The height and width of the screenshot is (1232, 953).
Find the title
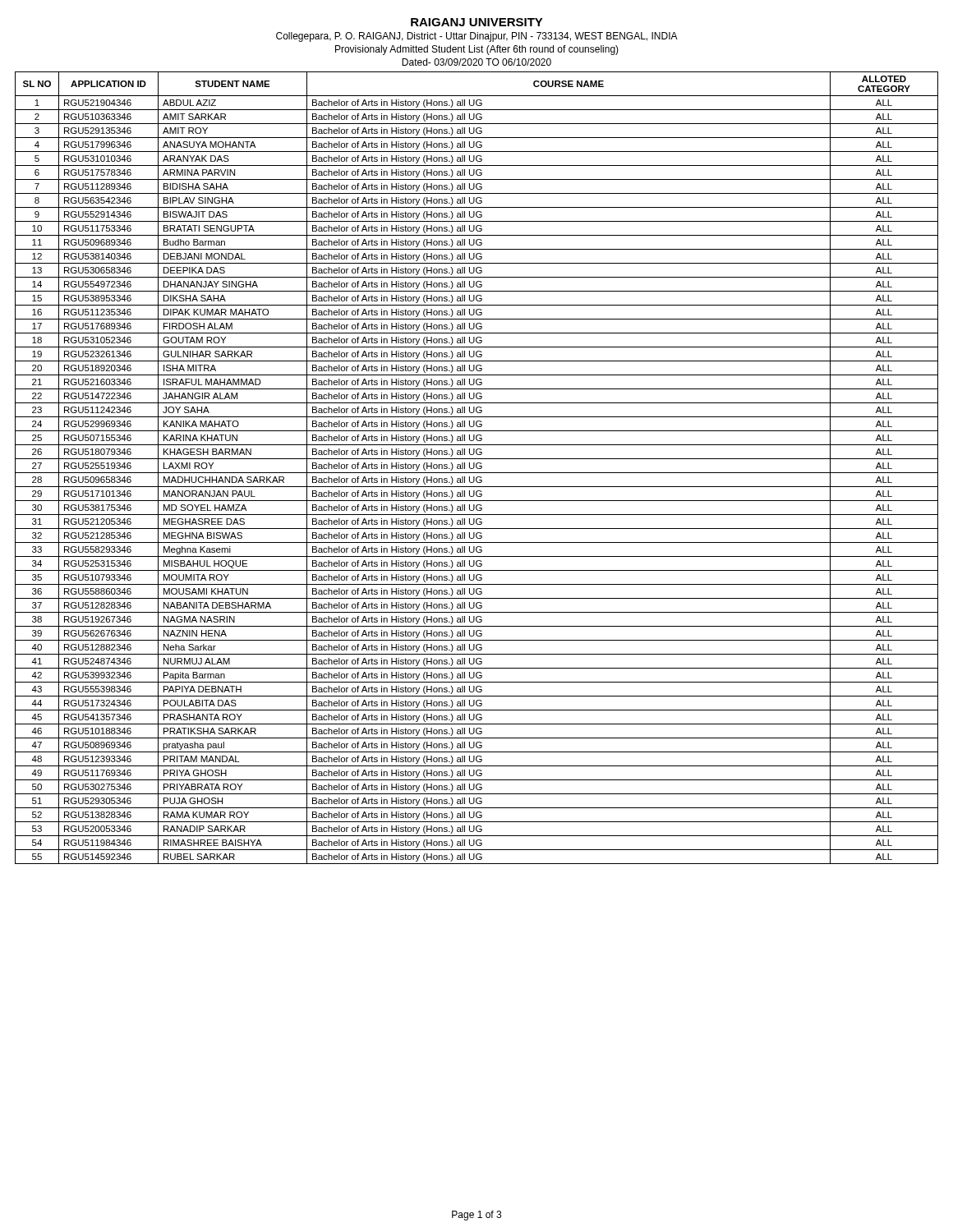476,22
